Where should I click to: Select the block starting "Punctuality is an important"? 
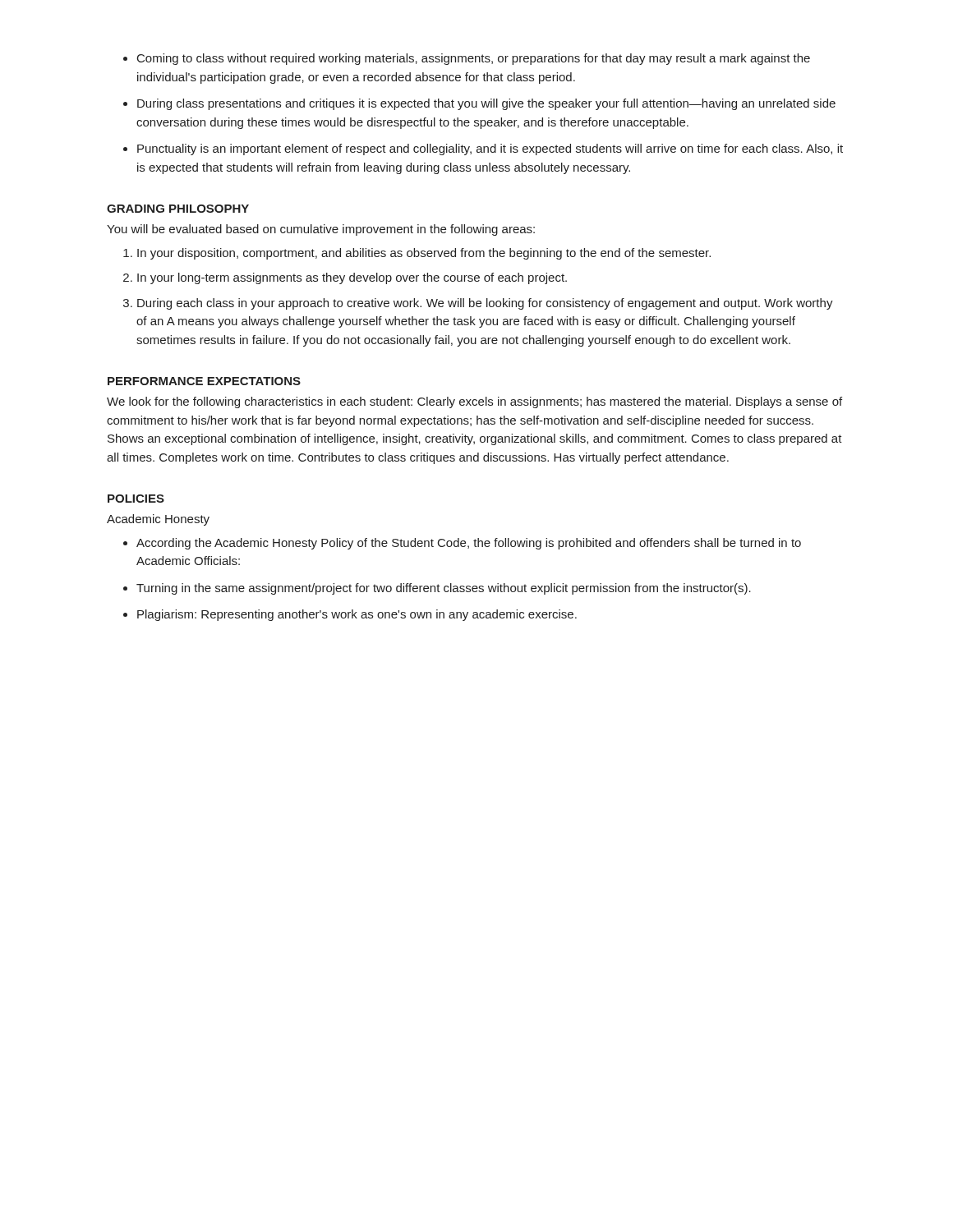tap(491, 158)
